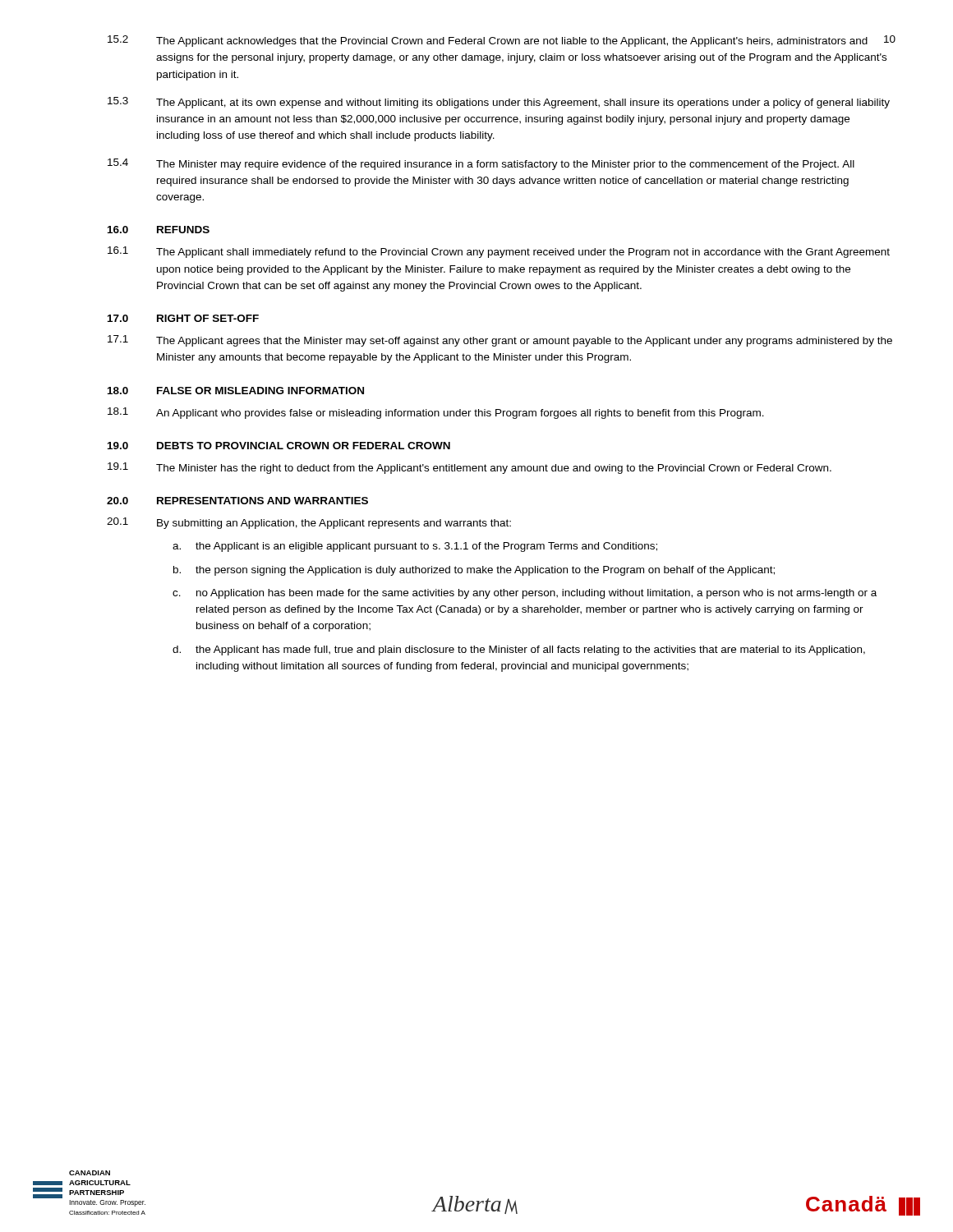
Task: Point to the passage starting "20.0 REPRESENTATIONS AND WARRANTIES"
Action: (x=238, y=501)
